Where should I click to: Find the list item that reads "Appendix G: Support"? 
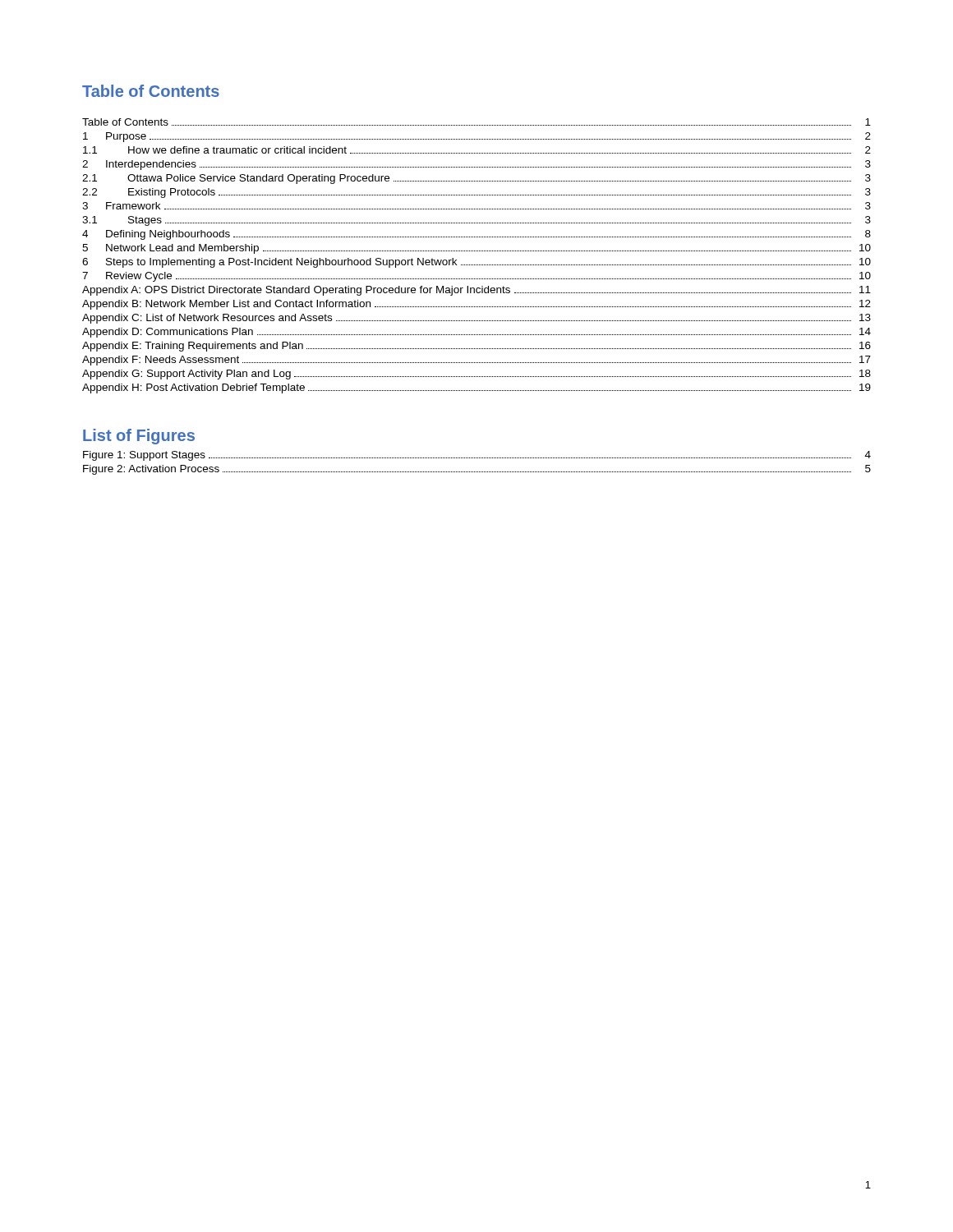click(x=476, y=373)
